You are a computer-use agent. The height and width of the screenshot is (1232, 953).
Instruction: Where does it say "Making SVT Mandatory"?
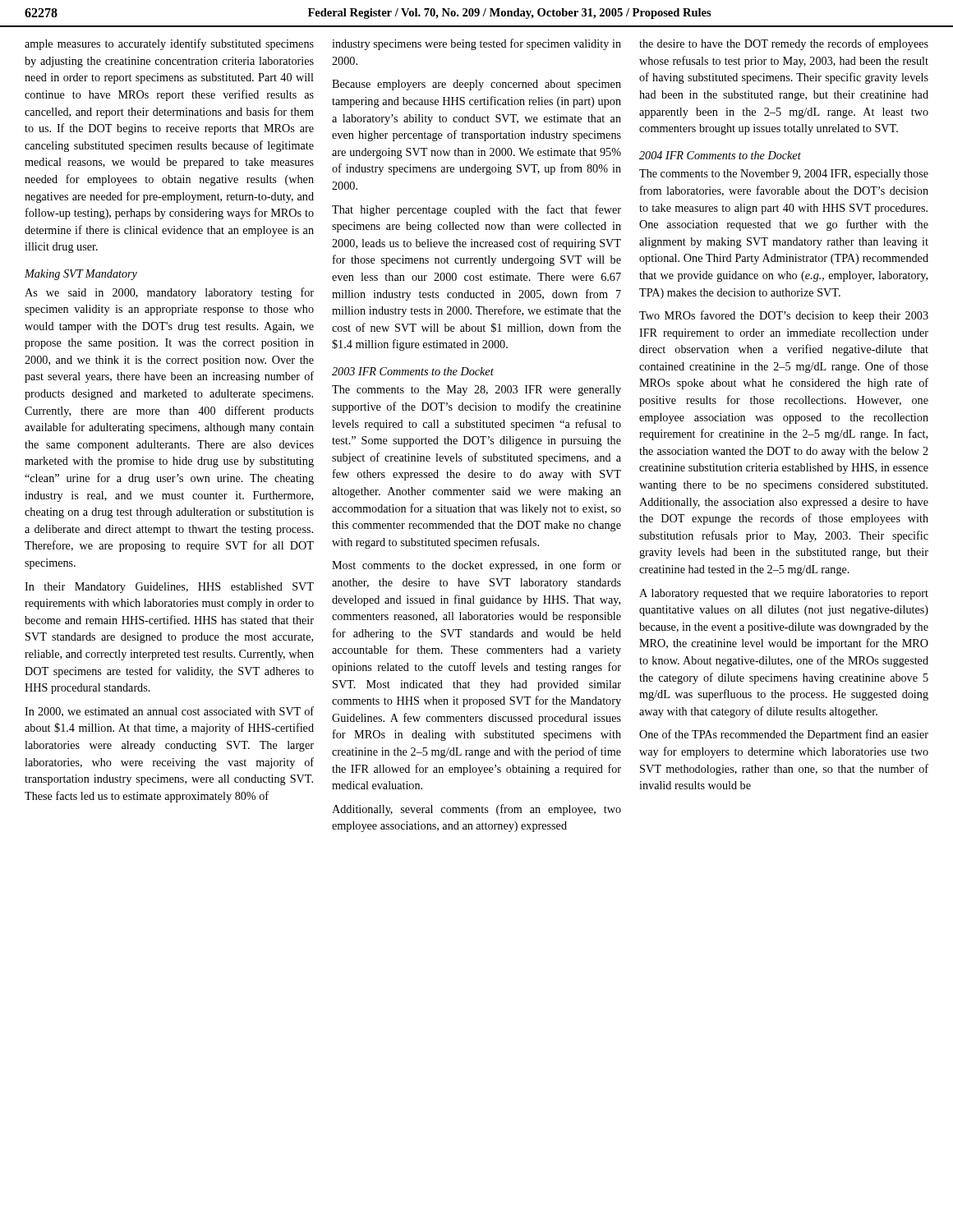coord(81,273)
